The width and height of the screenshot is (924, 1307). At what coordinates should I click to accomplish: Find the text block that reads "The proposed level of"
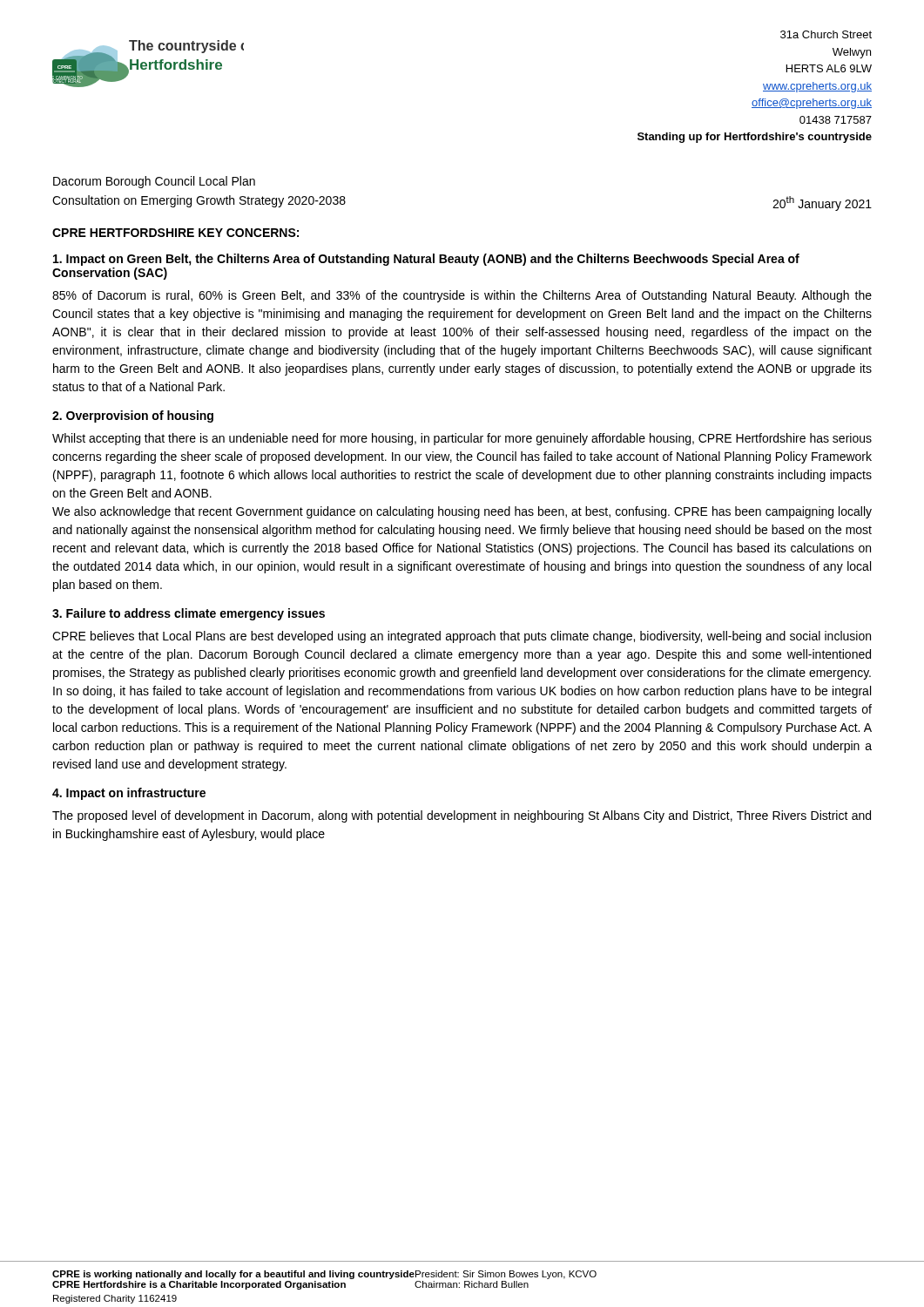pyautogui.click(x=462, y=825)
